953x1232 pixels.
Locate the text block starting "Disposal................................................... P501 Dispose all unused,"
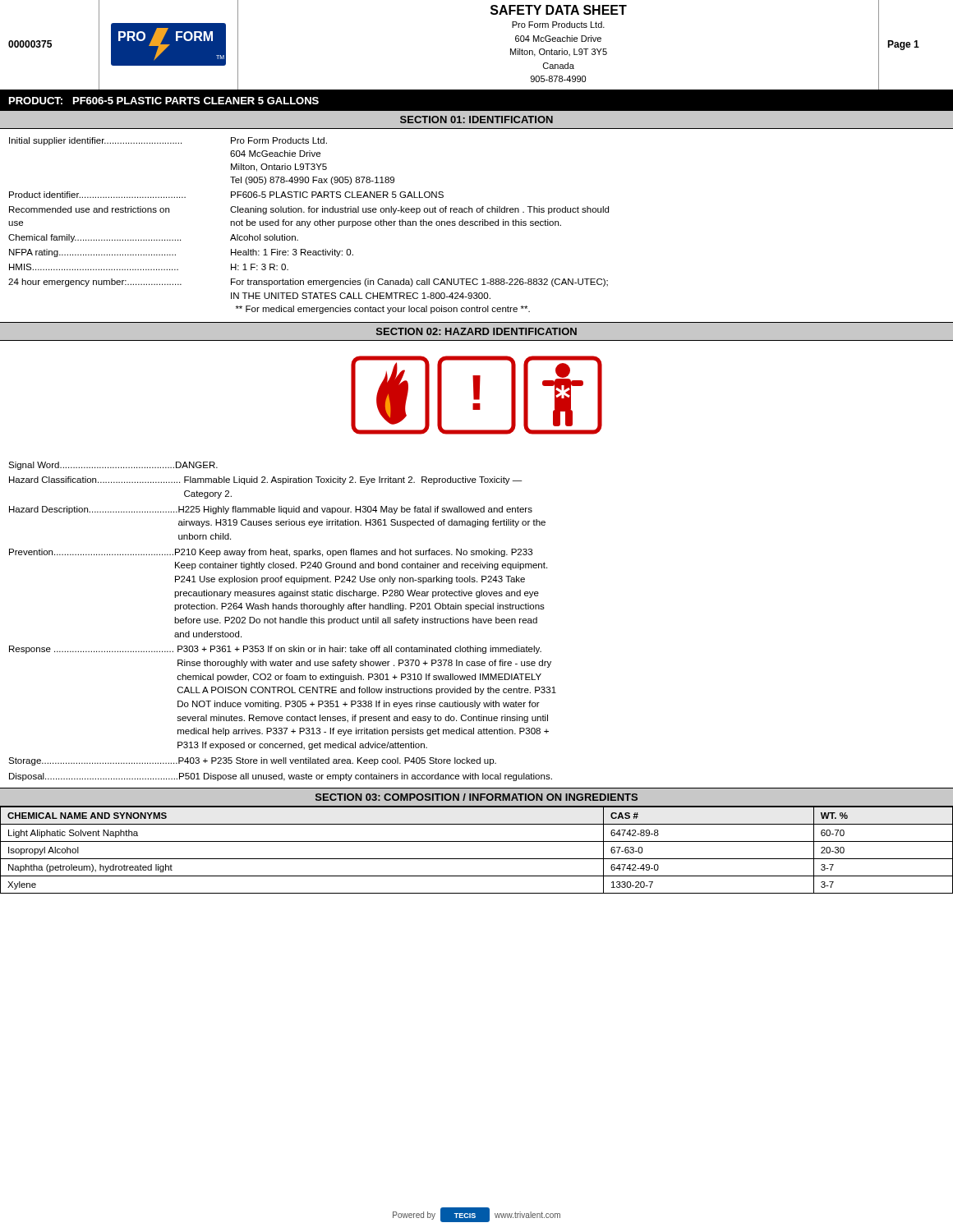(476, 776)
